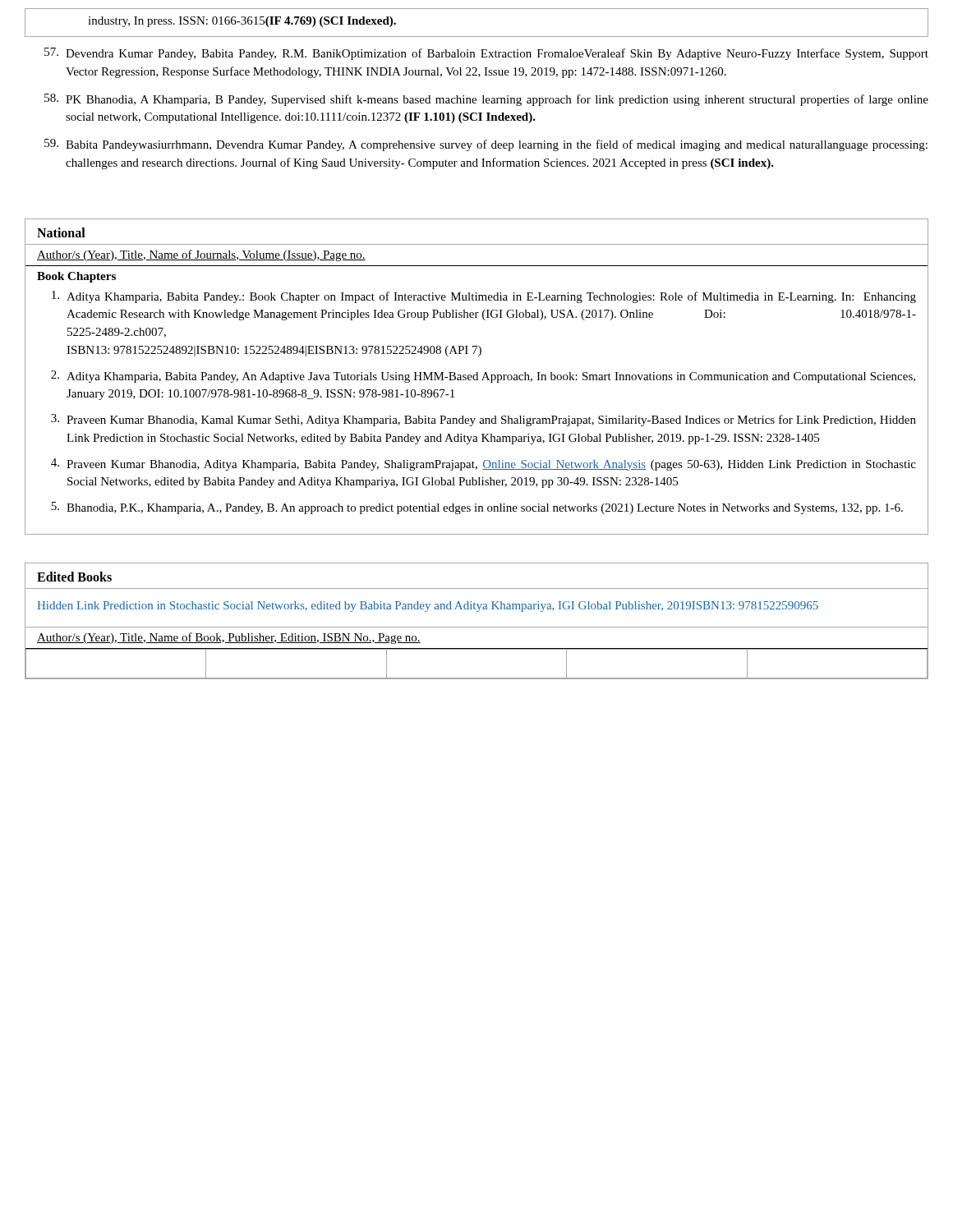953x1232 pixels.
Task: Point to the text block starting "4. Praveen Kumar Bhanodia, Aditya Khamparia,"
Action: tap(476, 473)
